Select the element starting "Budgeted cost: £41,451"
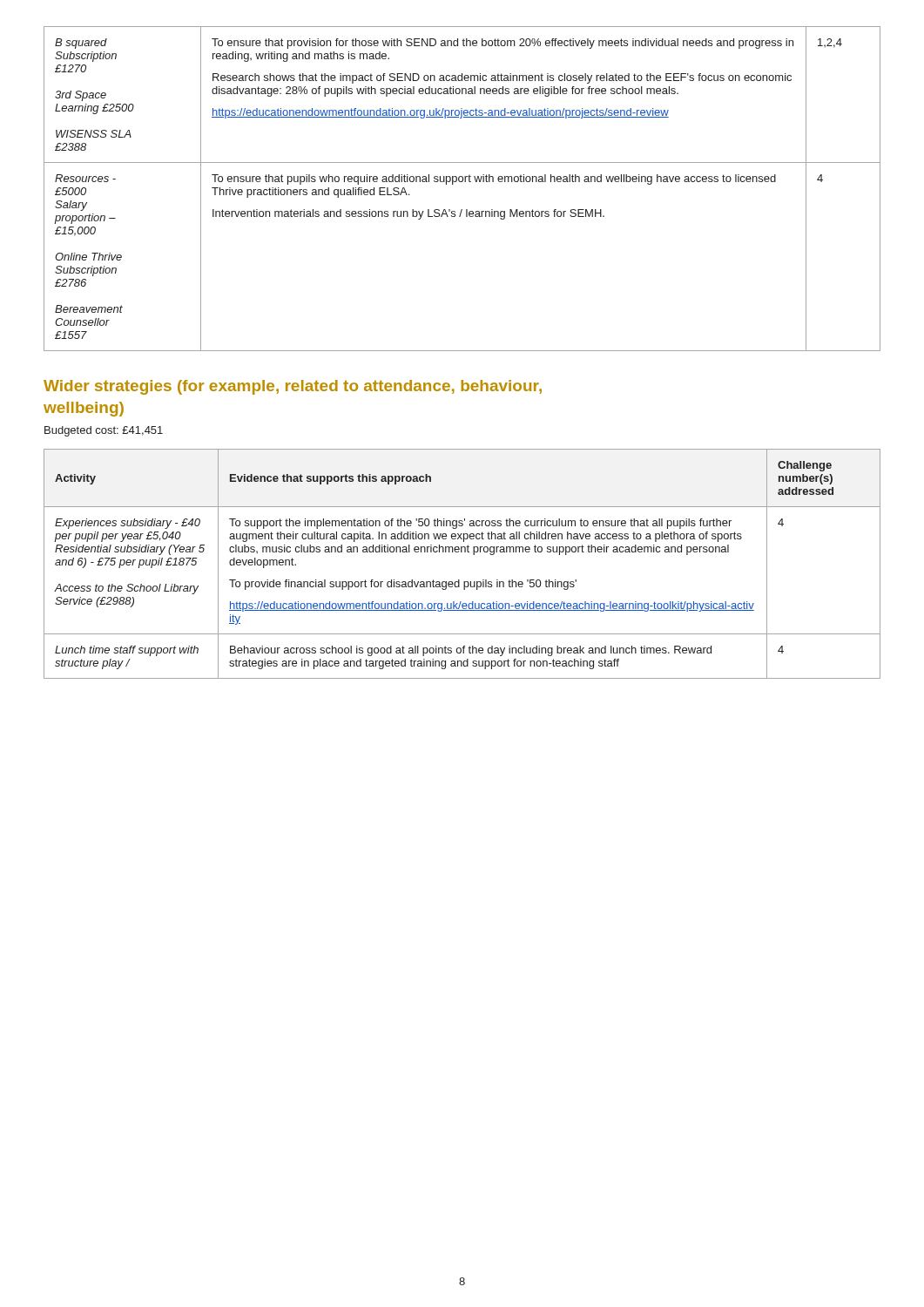The width and height of the screenshot is (924, 1307). pos(103,430)
